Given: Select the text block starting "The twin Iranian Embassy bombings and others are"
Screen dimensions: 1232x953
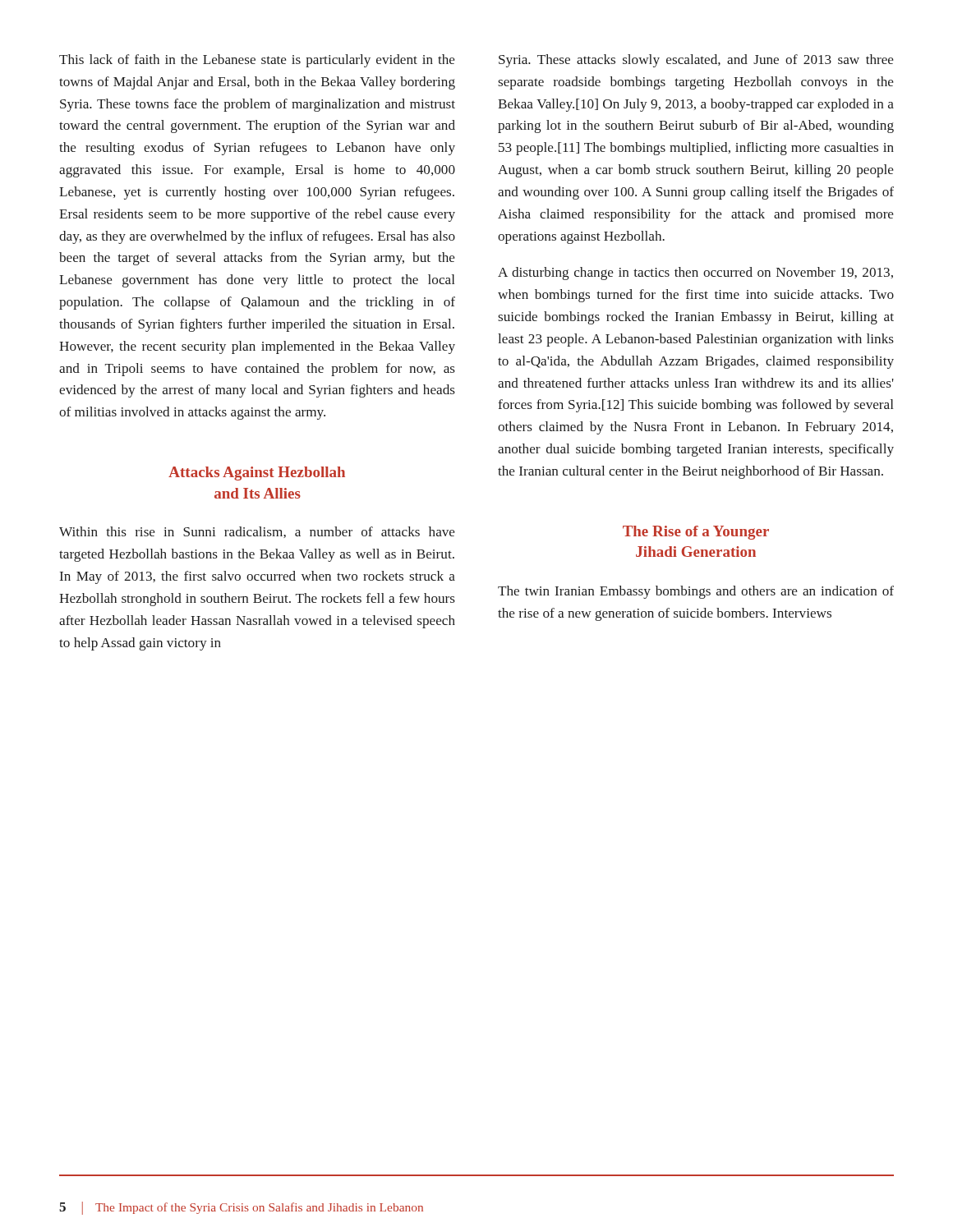Looking at the screenshot, I should 696,602.
